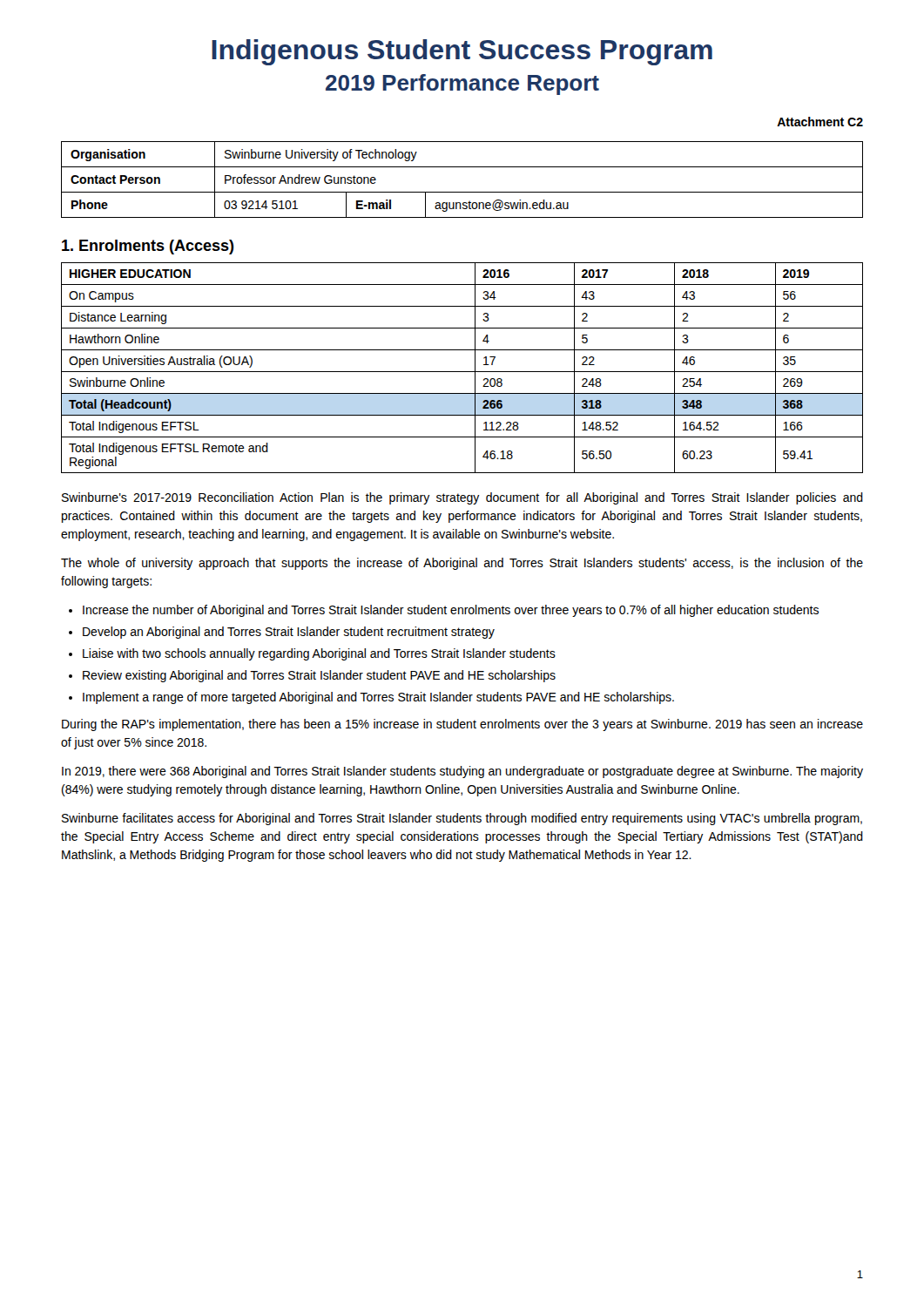Locate the text block that says "Swinburne facilitates access for Aboriginal and Torres Strait"

(x=462, y=836)
